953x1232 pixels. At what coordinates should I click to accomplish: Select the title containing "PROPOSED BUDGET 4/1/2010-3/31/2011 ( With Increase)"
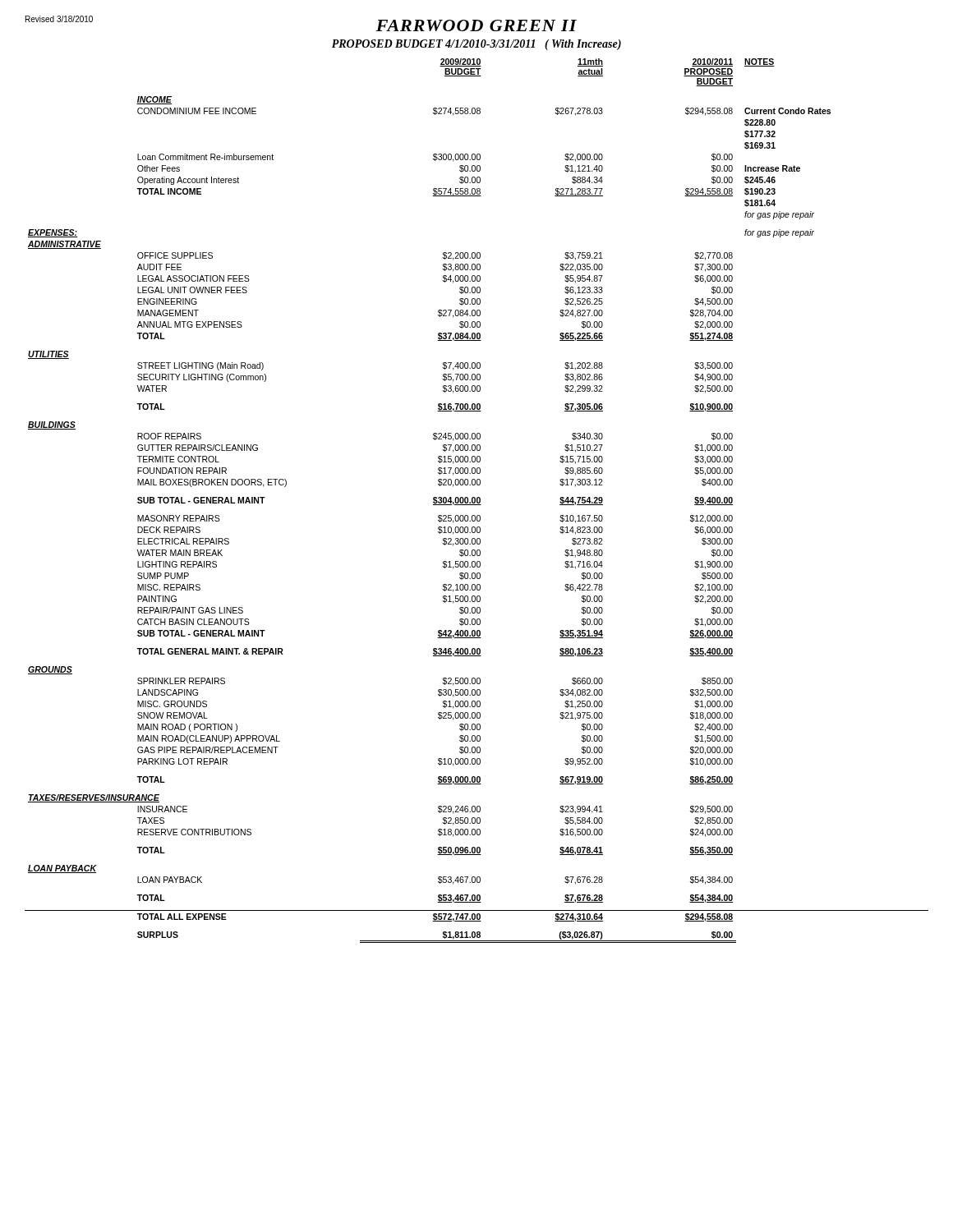(476, 44)
